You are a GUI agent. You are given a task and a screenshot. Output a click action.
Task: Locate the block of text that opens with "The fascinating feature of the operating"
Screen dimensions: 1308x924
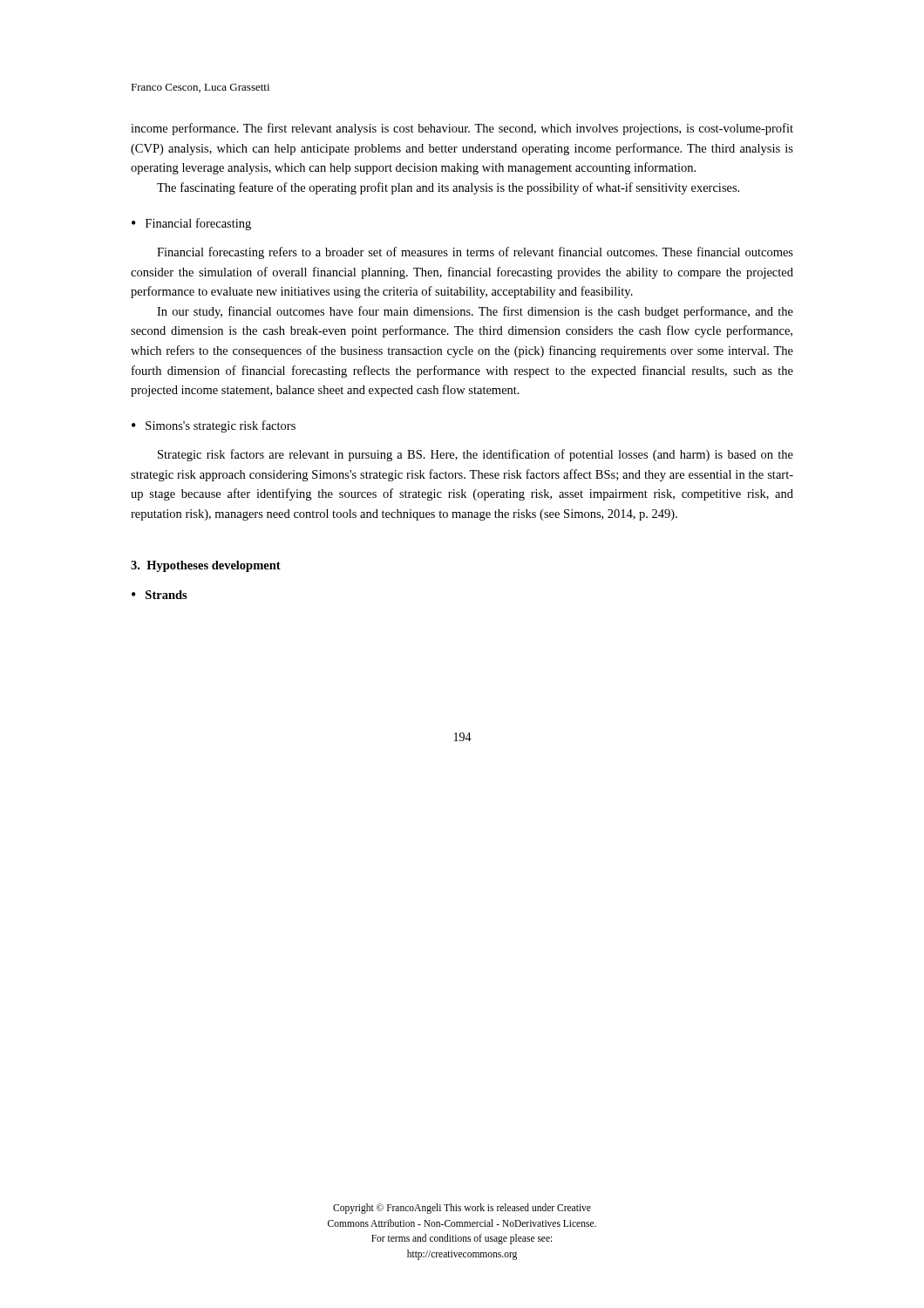pyautogui.click(x=449, y=187)
